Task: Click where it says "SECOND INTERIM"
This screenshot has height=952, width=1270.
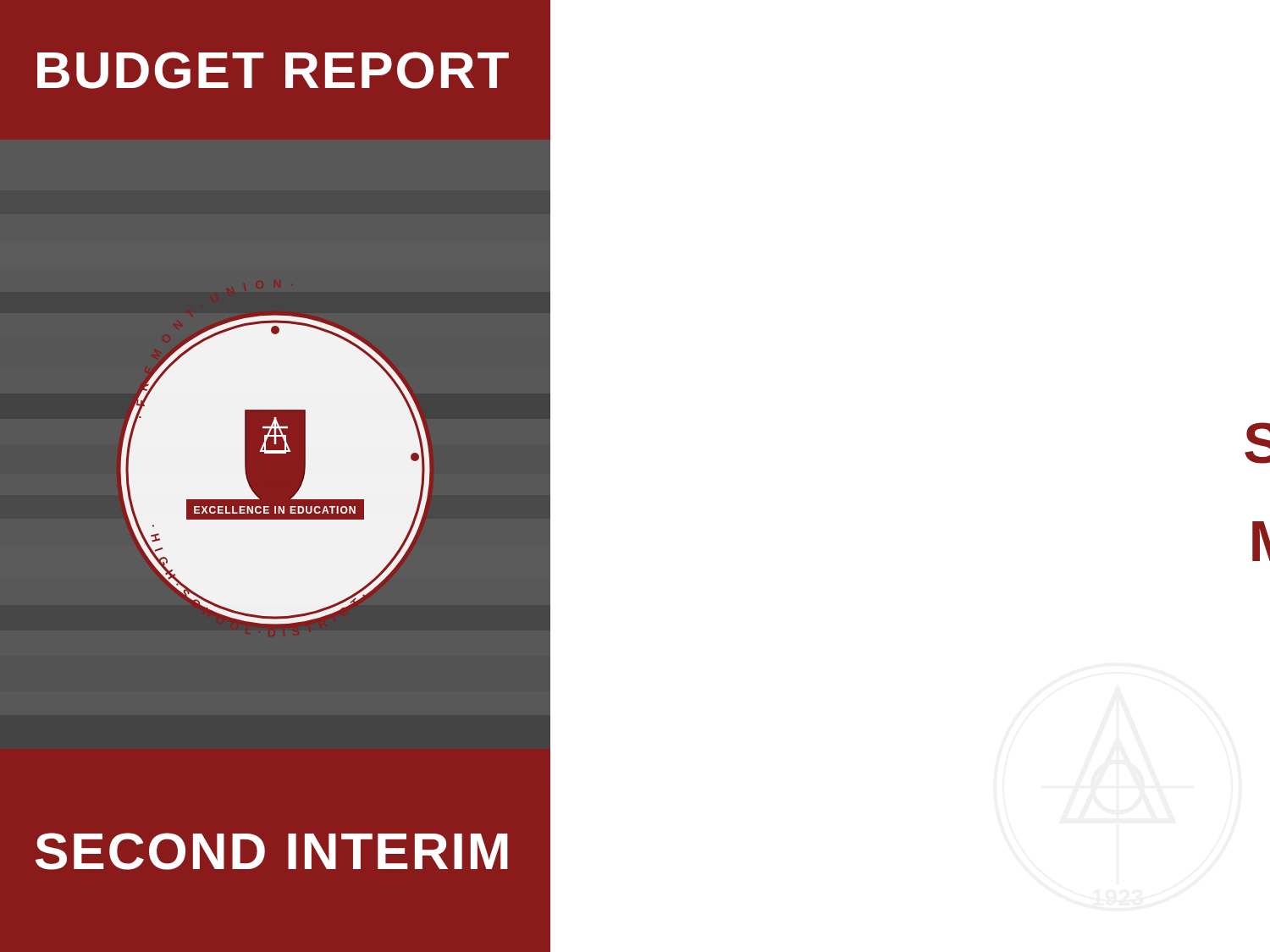Action: tap(273, 850)
